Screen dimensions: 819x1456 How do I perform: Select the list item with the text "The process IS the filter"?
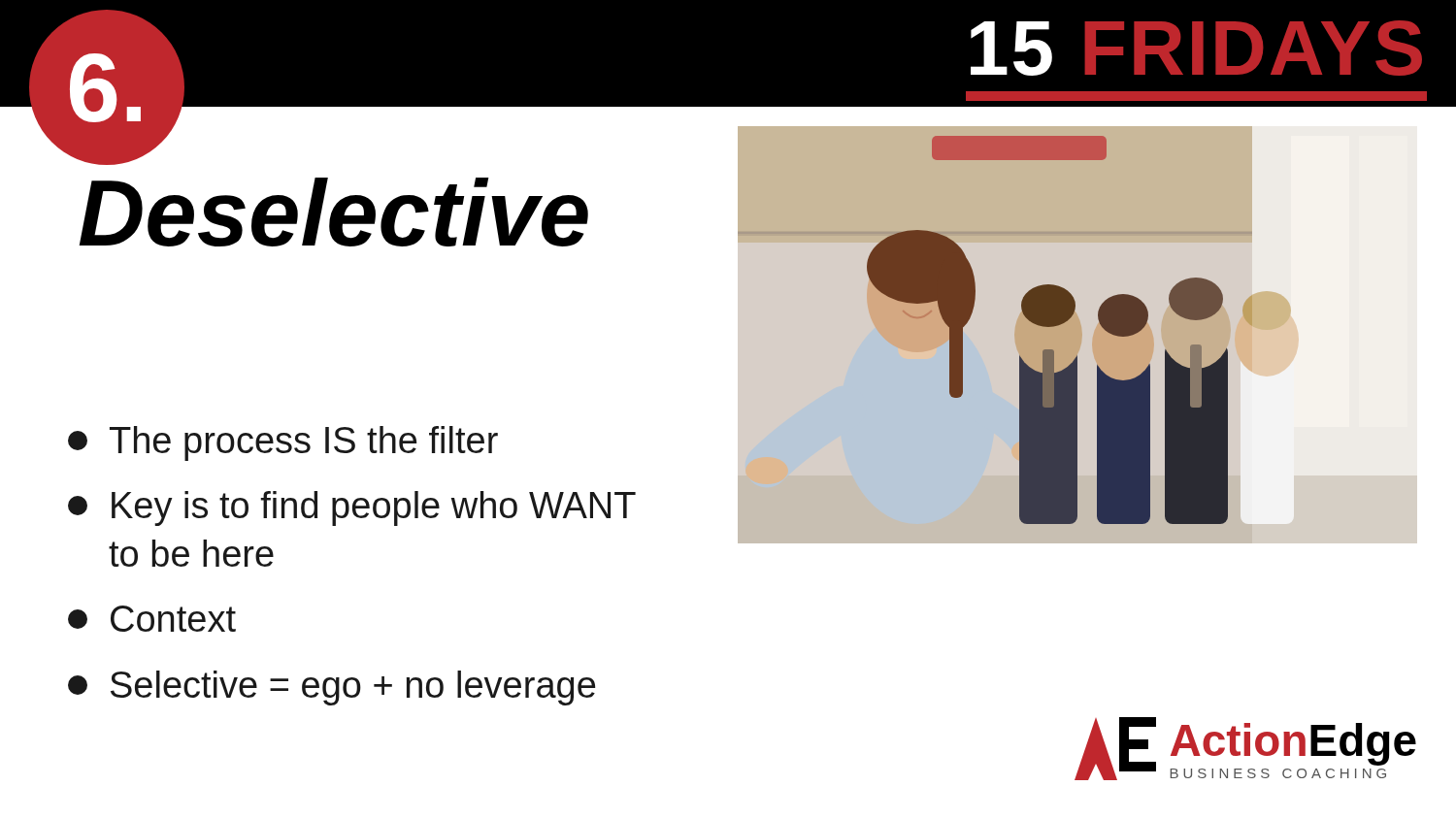pyautogui.click(x=354, y=441)
